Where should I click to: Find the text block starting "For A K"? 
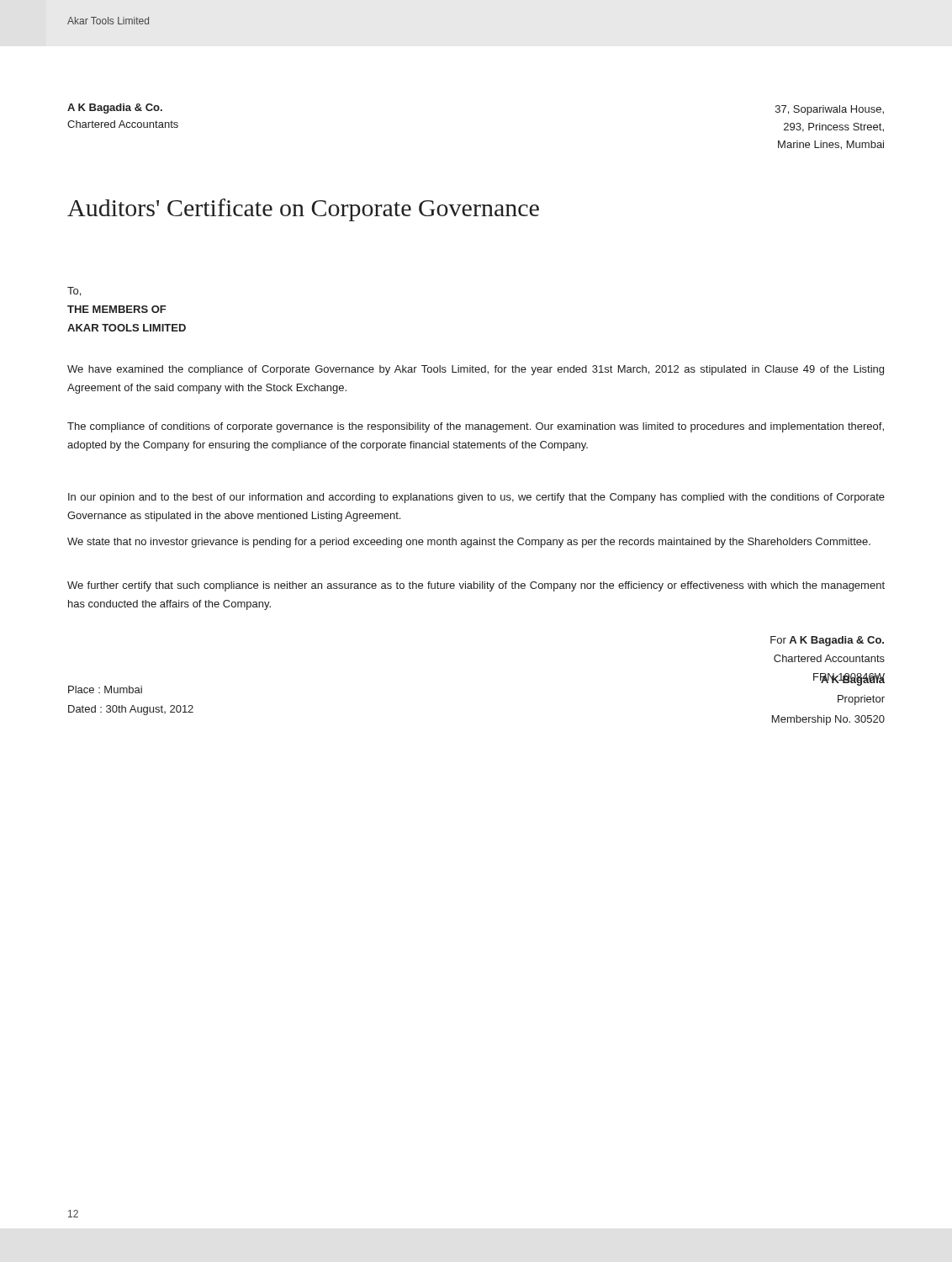click(827, 658)
